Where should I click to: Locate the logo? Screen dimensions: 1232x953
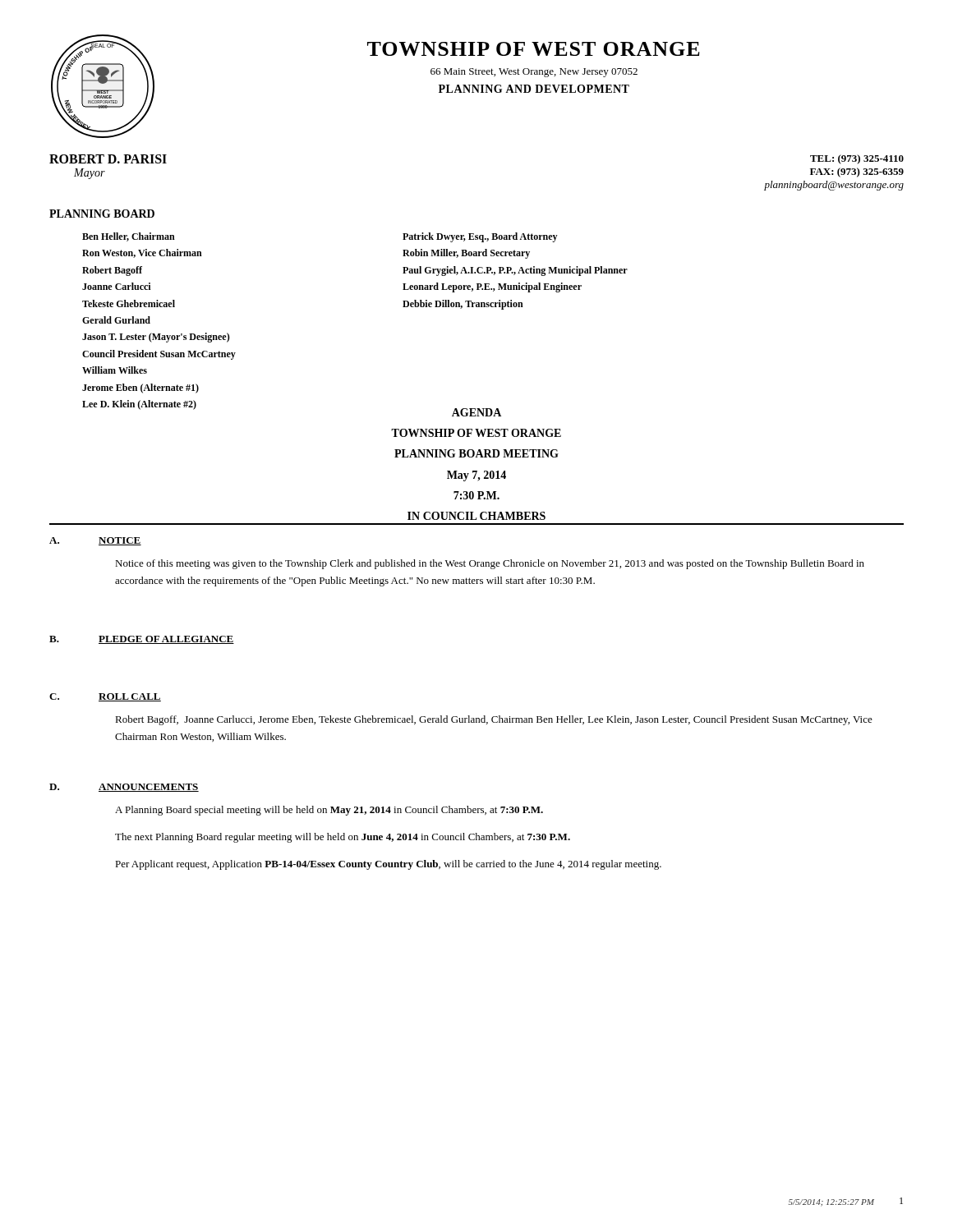[107, 88]
